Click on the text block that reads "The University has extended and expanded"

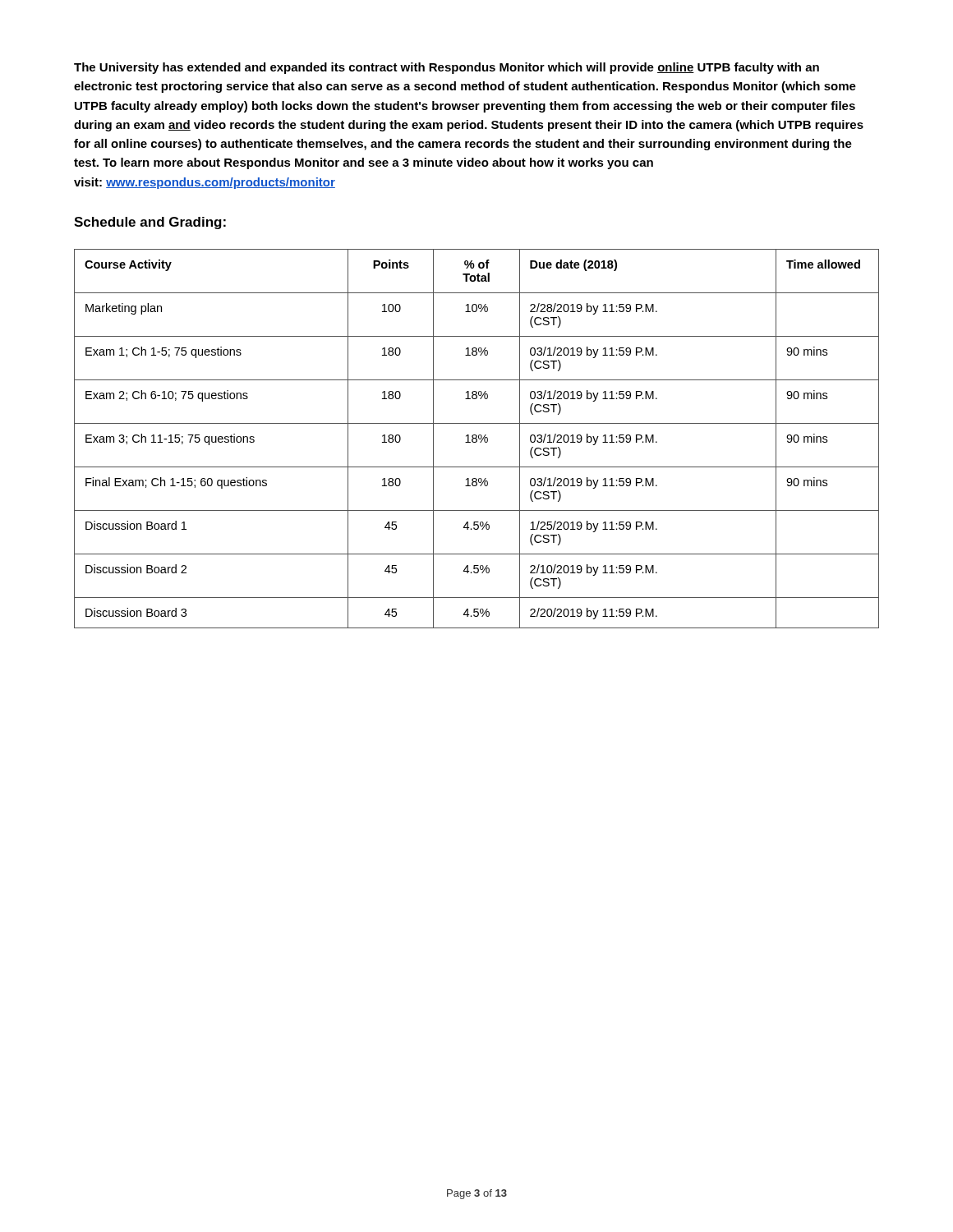(x=469, y=124)
